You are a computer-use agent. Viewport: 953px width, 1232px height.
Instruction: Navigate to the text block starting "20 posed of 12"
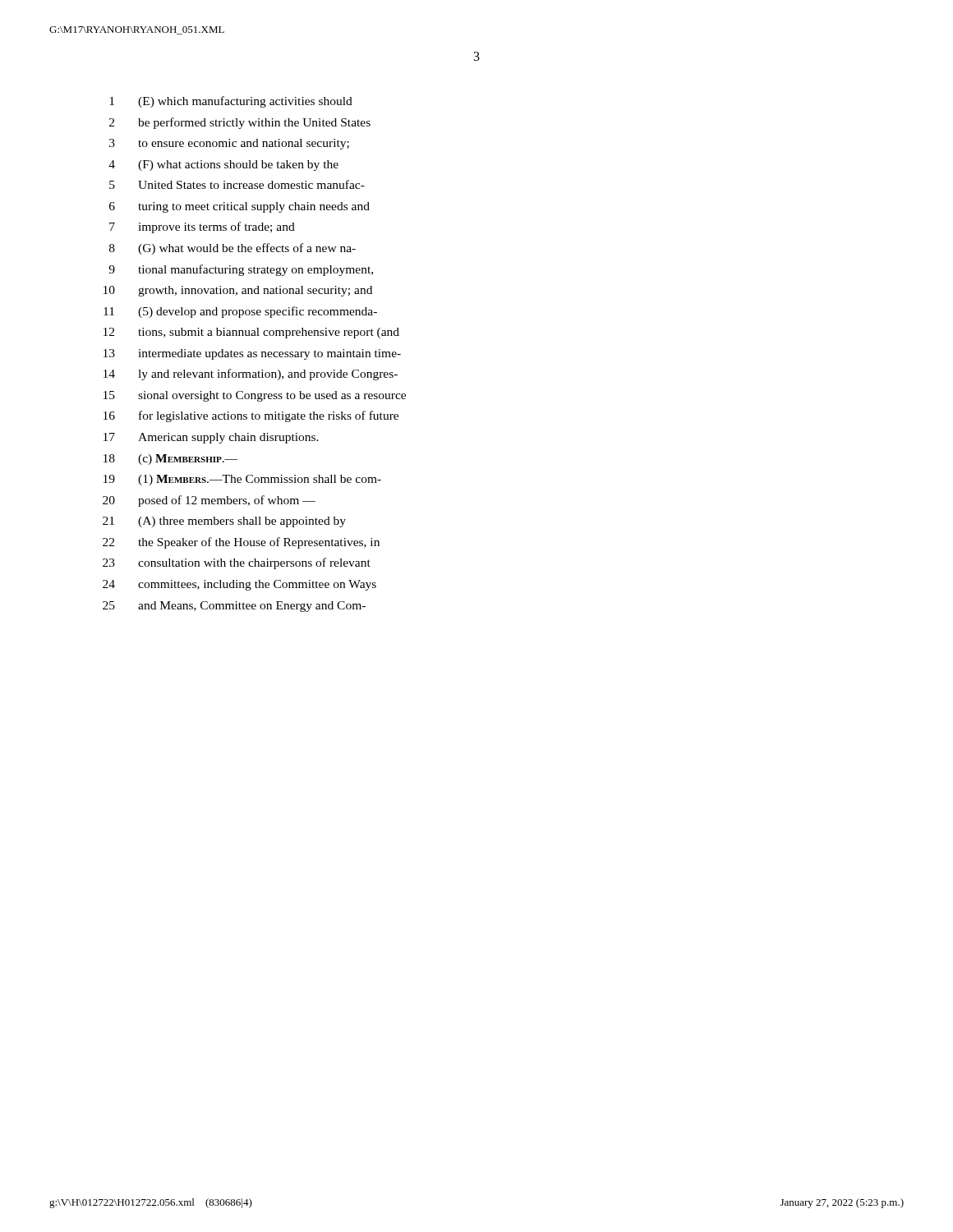(x=209, y=501)
